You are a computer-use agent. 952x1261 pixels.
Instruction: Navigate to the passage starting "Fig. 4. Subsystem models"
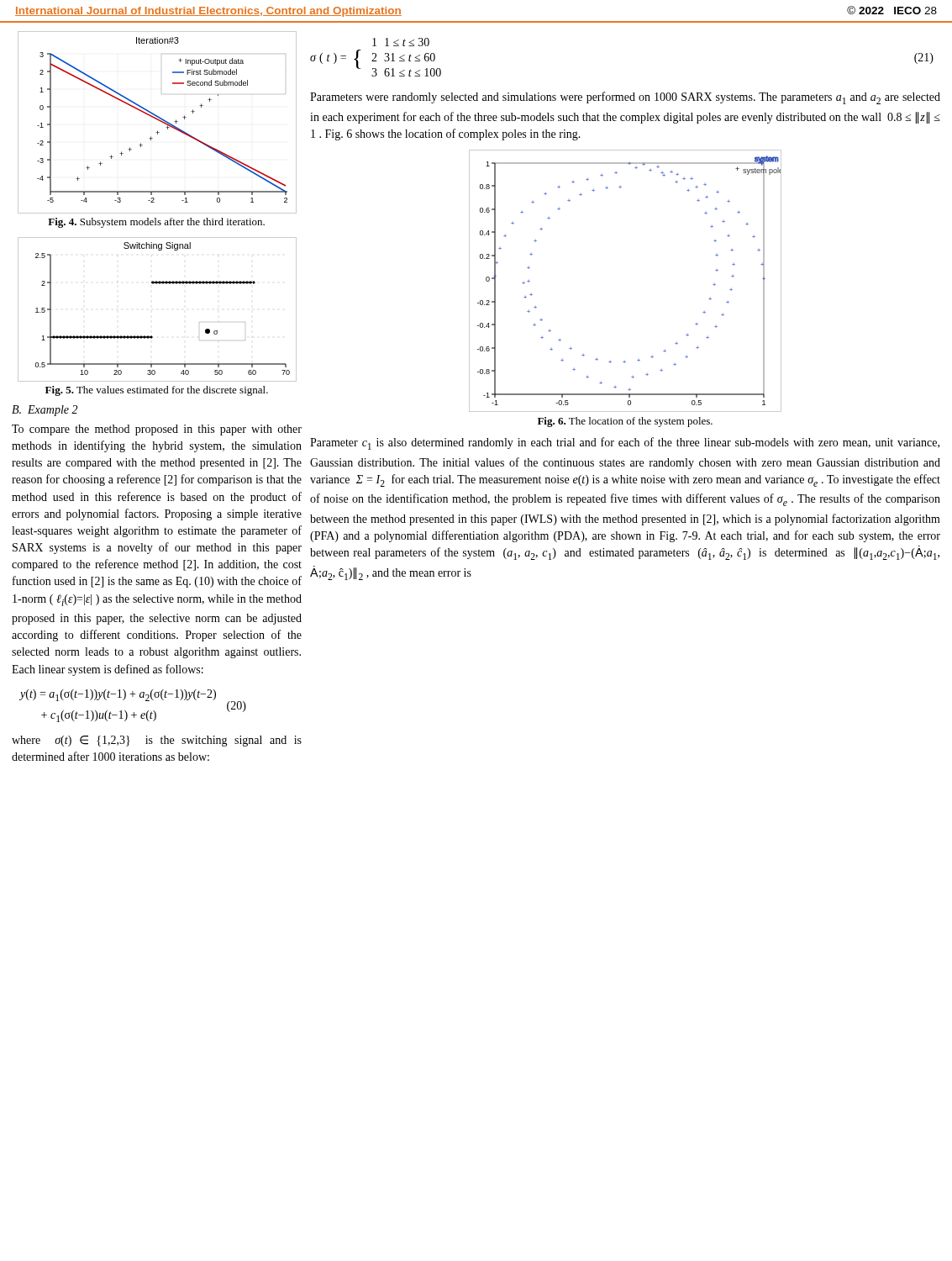[x=157, y=222]
